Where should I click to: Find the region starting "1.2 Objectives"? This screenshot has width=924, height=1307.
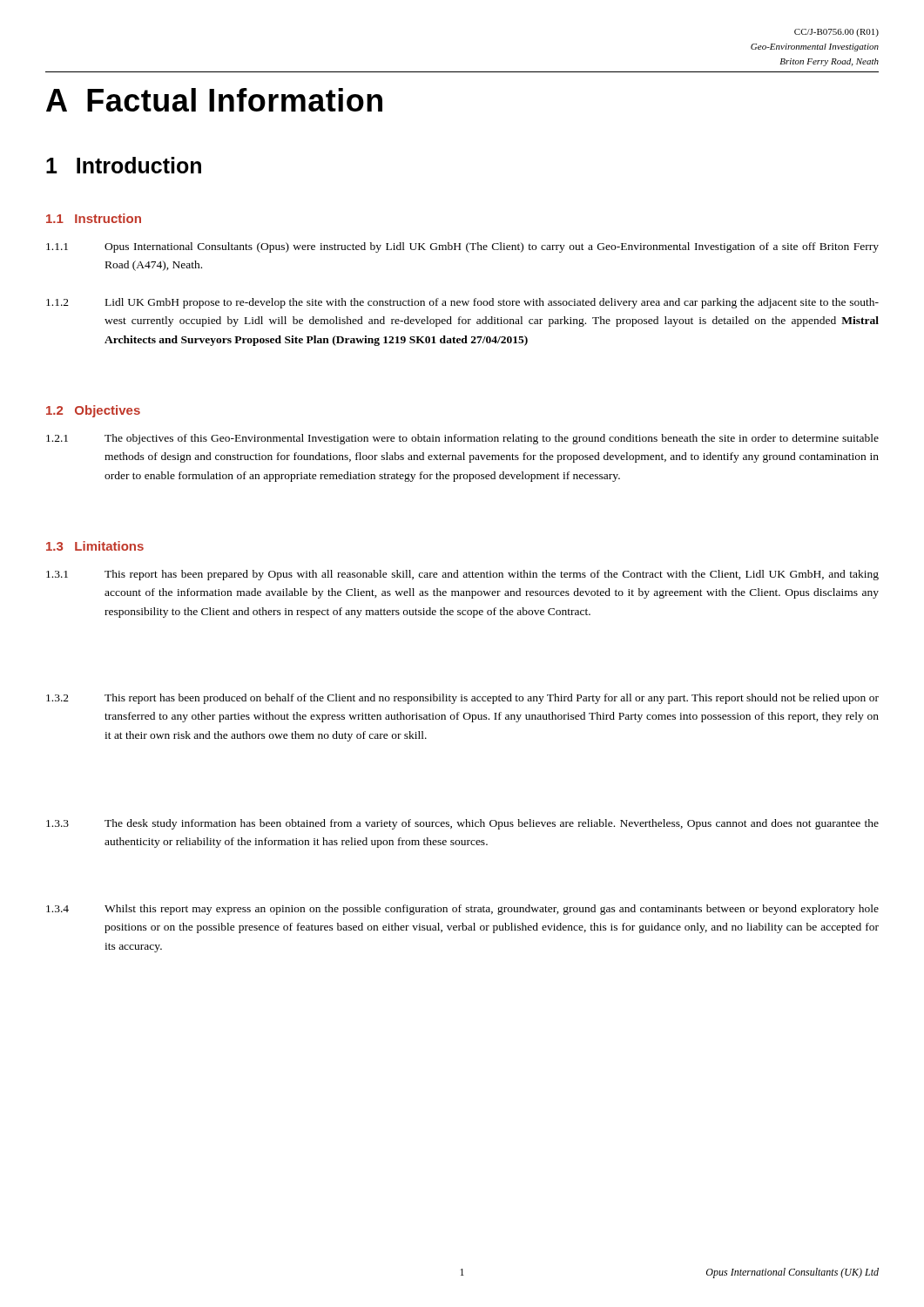(x=93, y=410)
